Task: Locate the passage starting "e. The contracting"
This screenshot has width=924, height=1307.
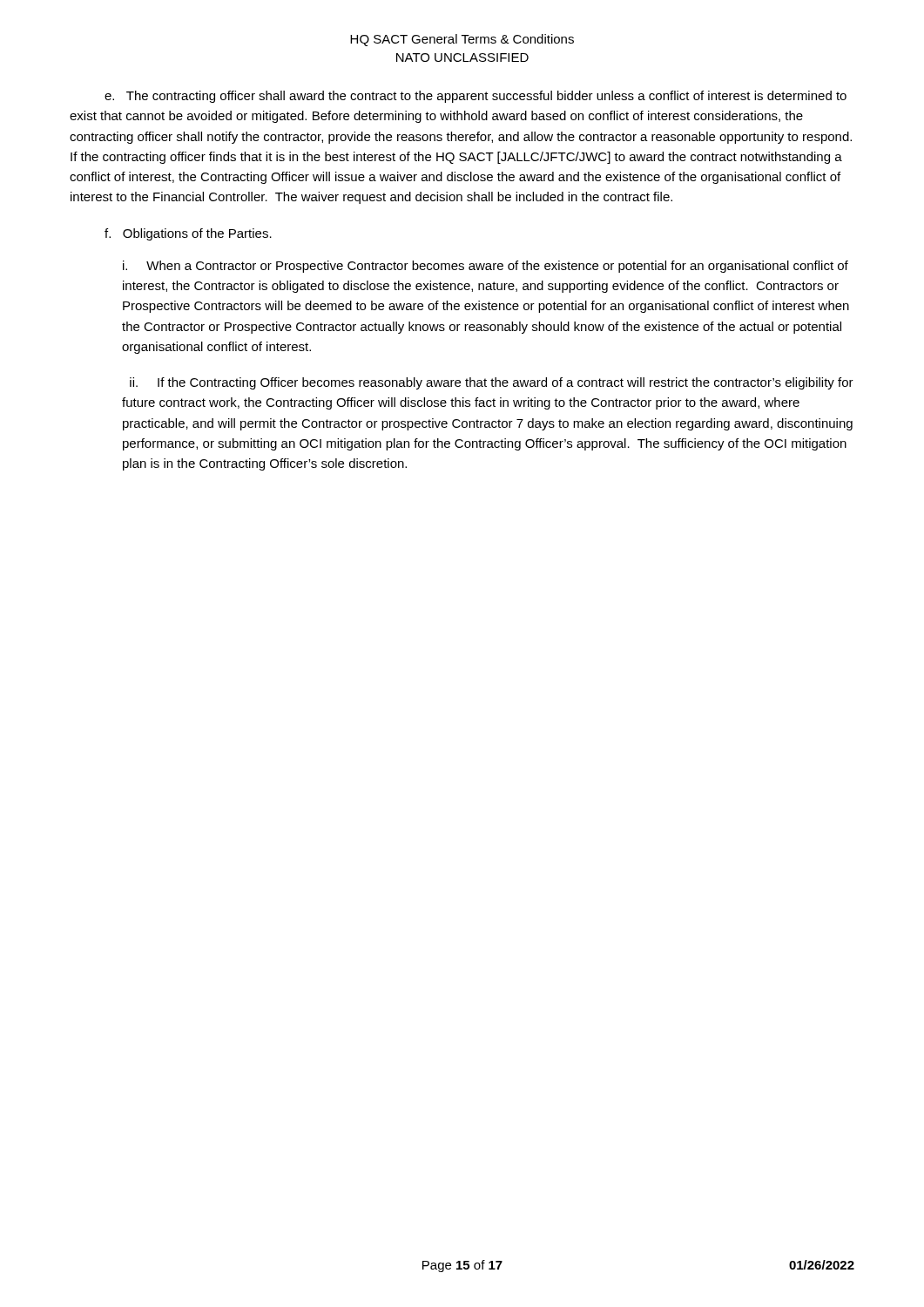Action: (x=462, y=146)
